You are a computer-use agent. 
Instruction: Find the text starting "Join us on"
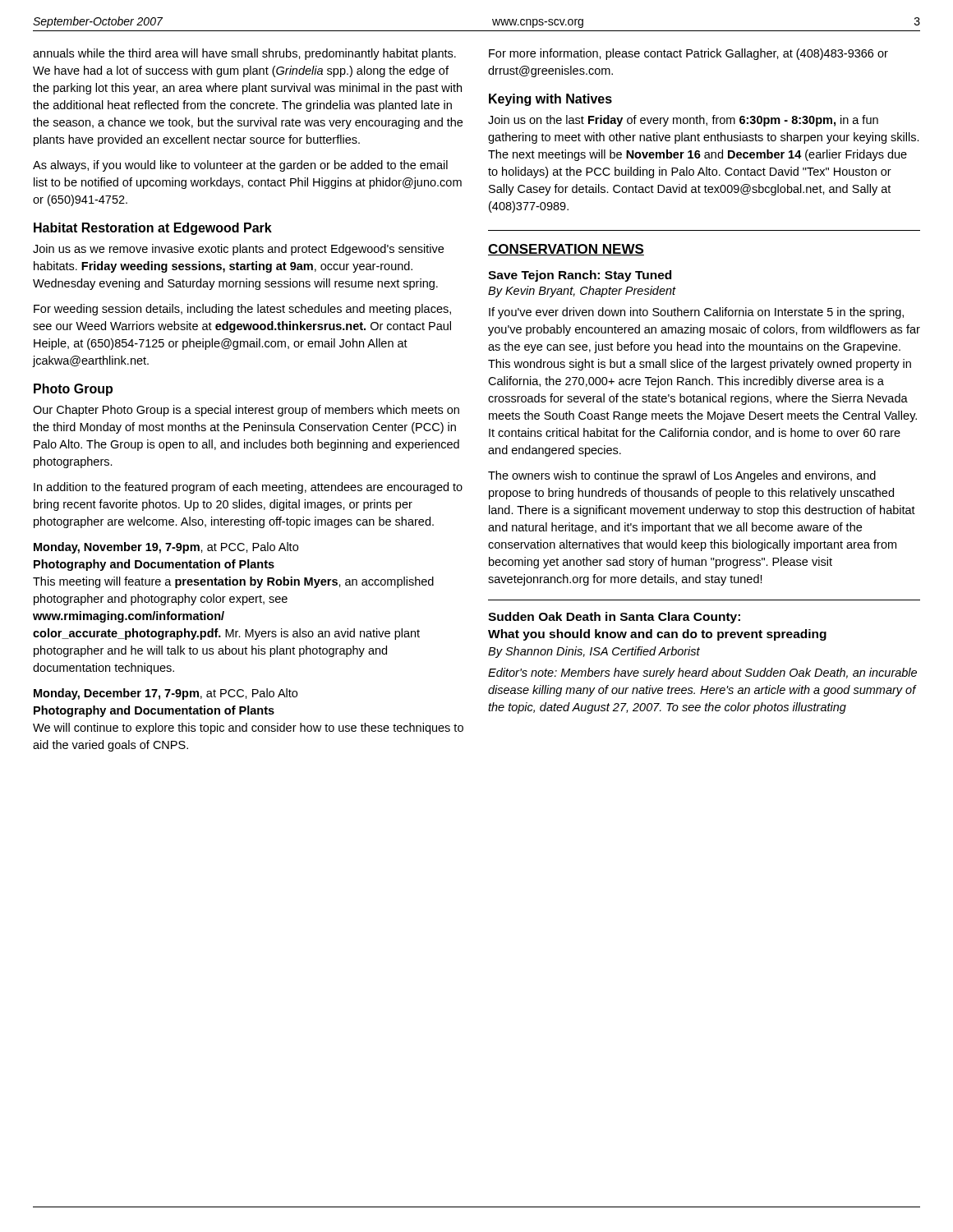coord(704,163)
